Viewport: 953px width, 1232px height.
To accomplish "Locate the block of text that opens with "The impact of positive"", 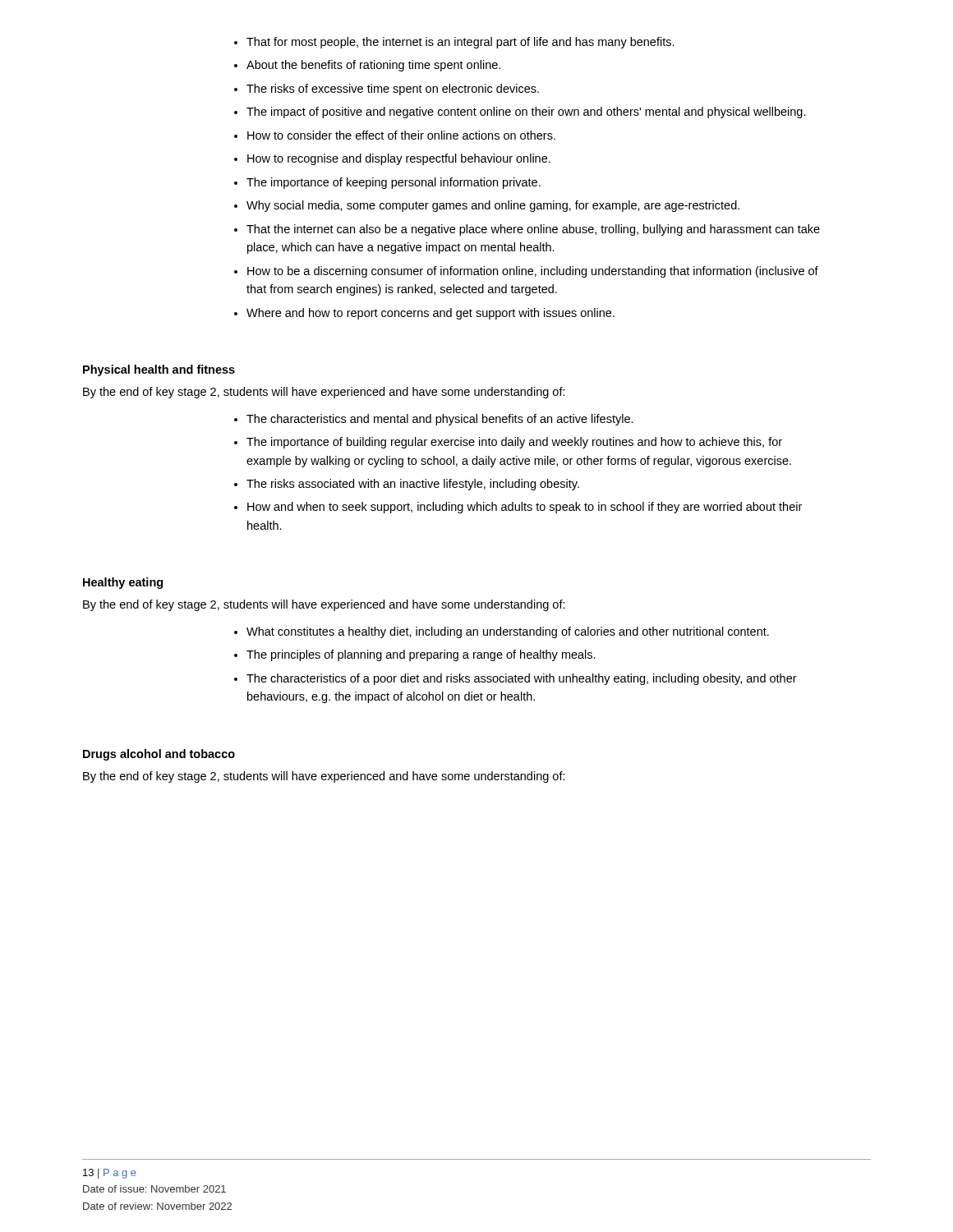I will [526, 112].
